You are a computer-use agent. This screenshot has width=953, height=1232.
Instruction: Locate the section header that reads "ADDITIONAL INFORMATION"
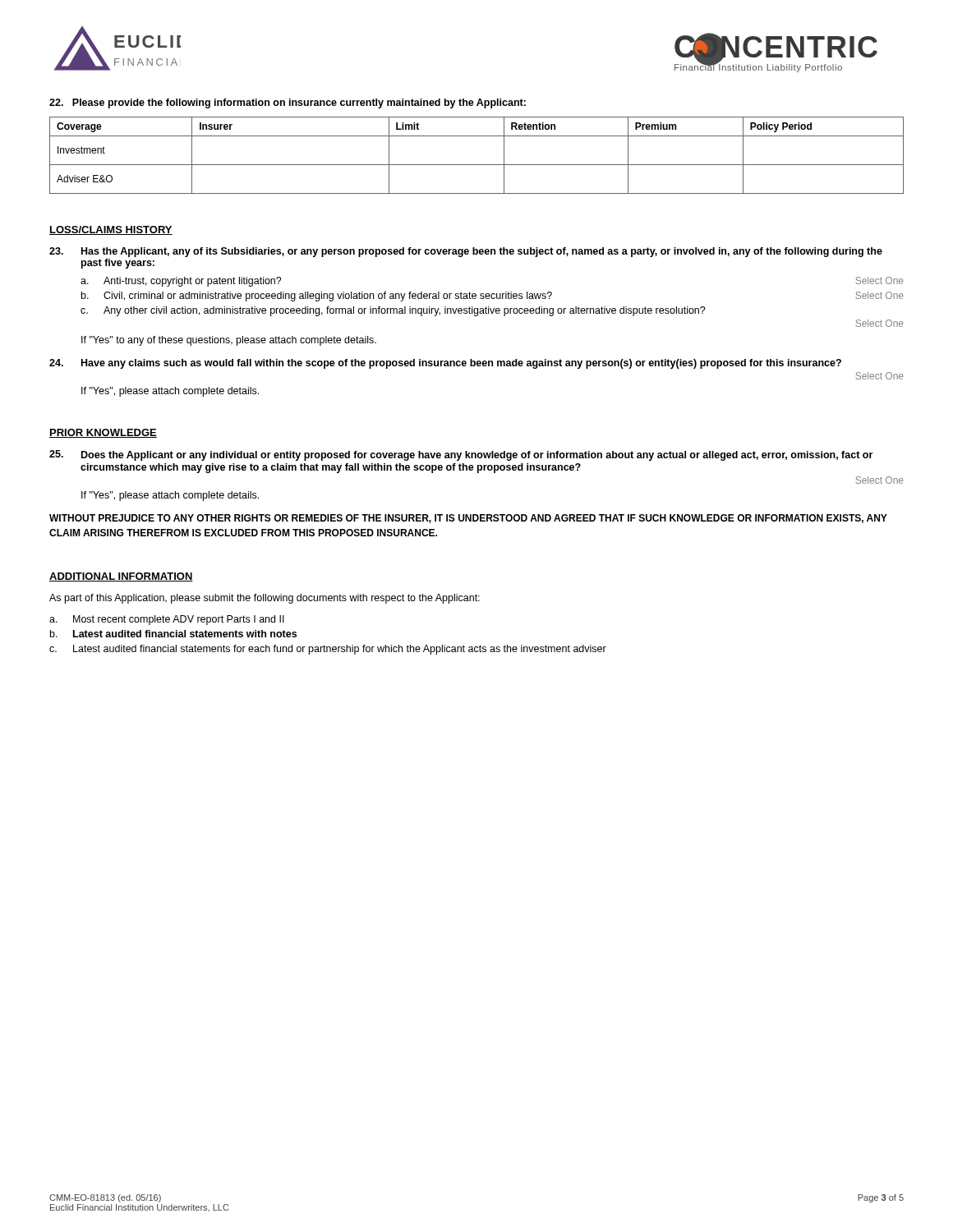coord(121,576)
